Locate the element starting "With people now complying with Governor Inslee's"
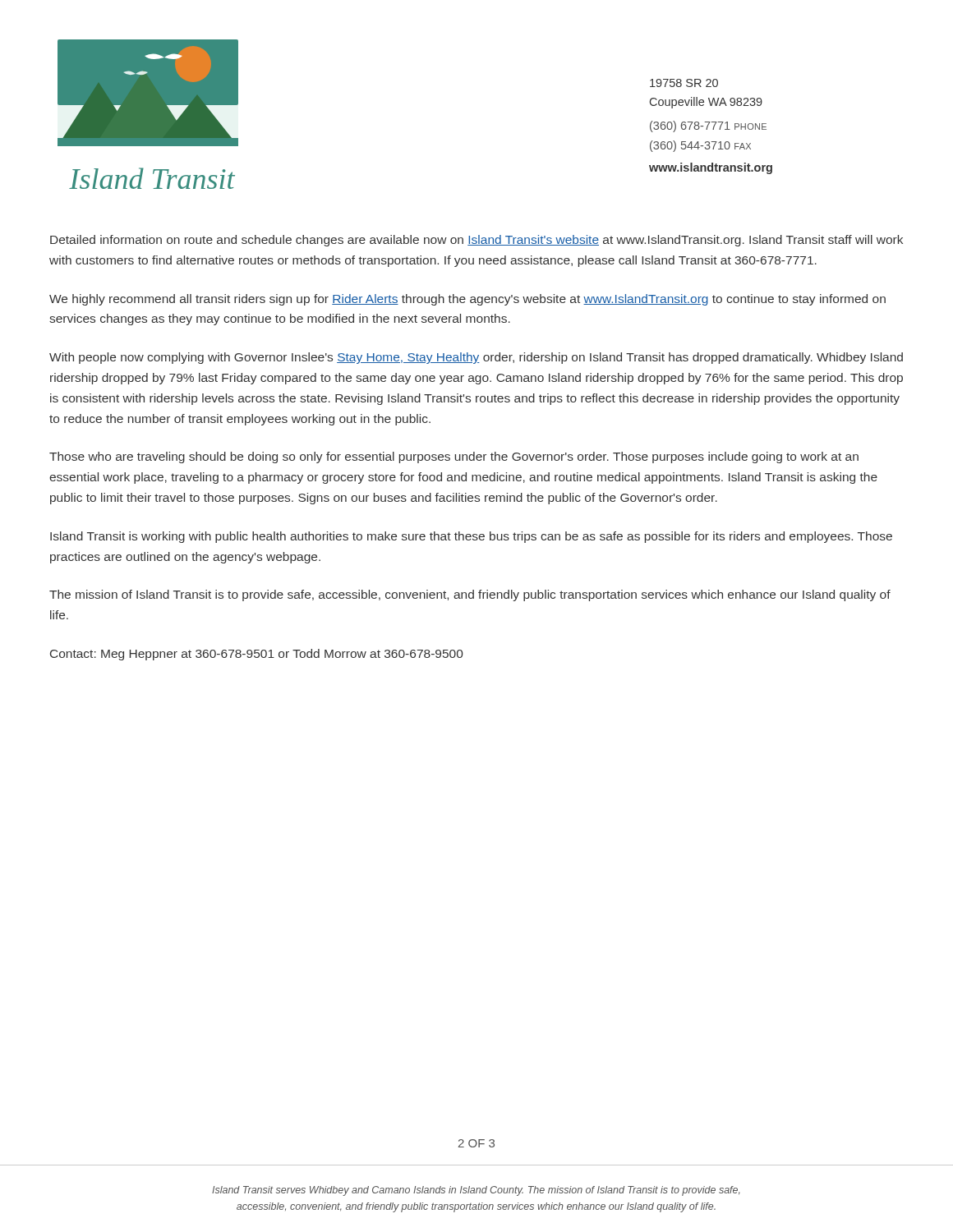953x1232 pixels. 476,388
